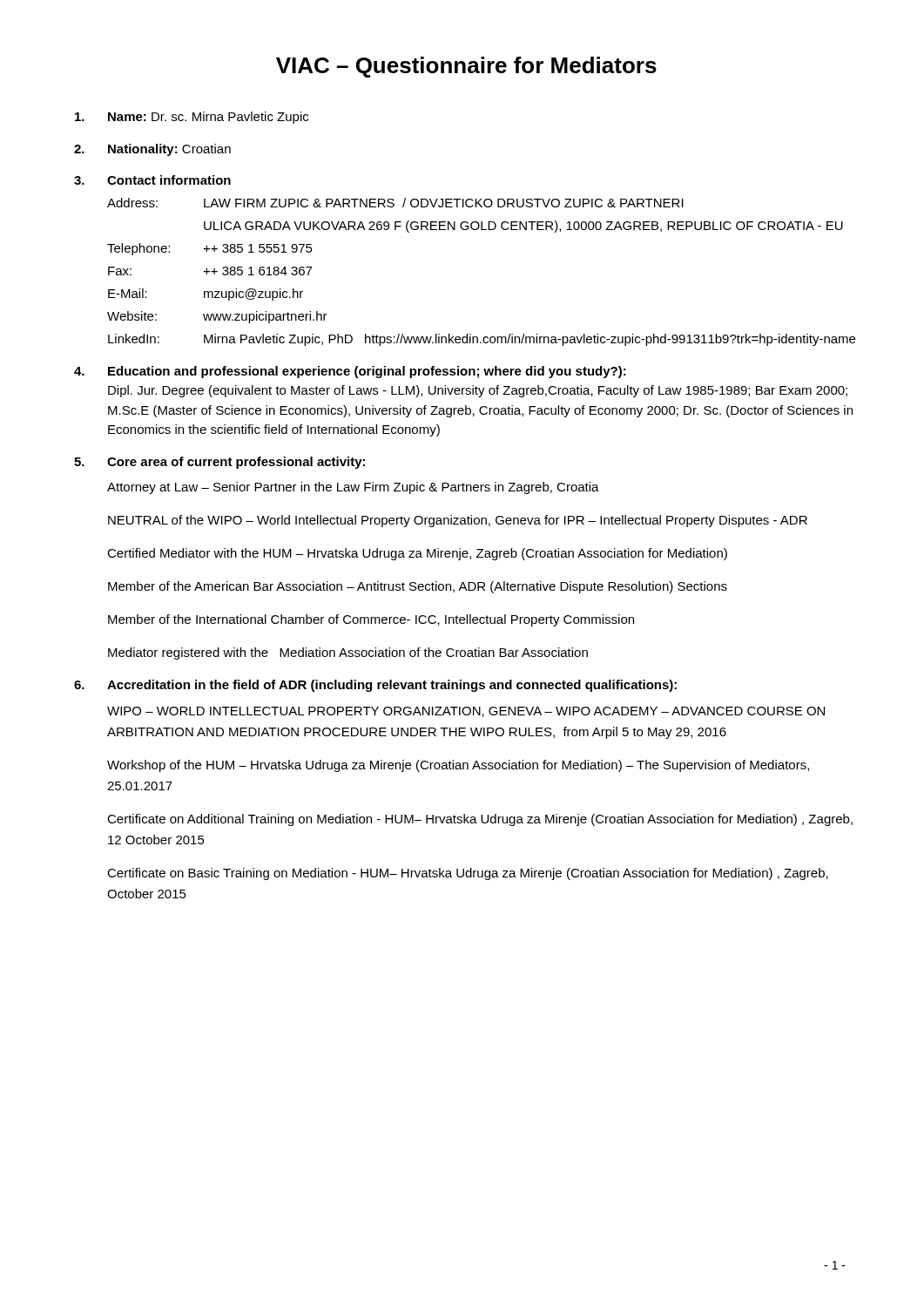This screenshot has width=924, height=1307.
Task: Locate the title containing "VIAC – Questionnaire"
Action: click(466, 65)
